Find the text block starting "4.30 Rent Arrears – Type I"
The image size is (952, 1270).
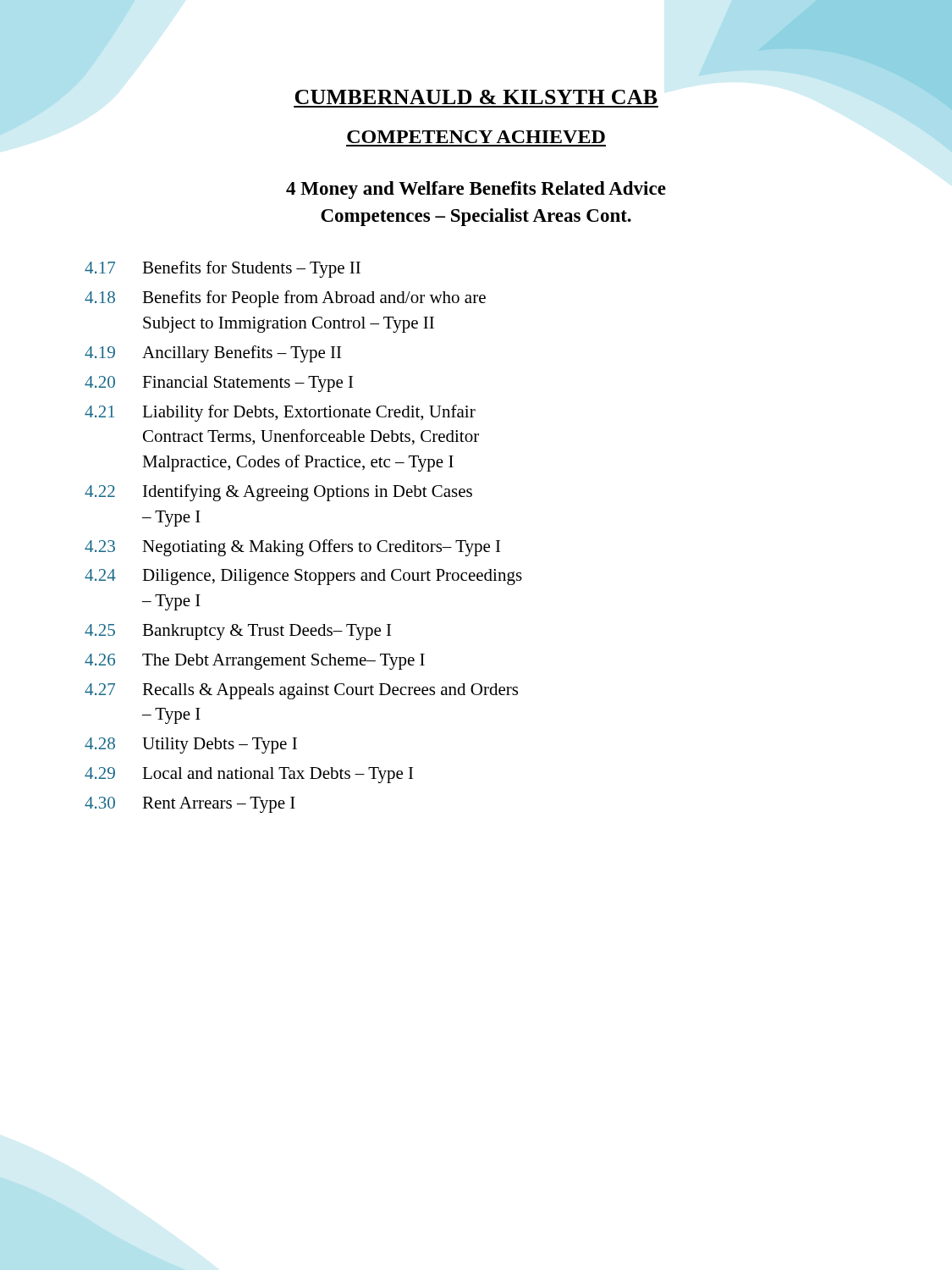pyautogui.click(x=190, y=805)
